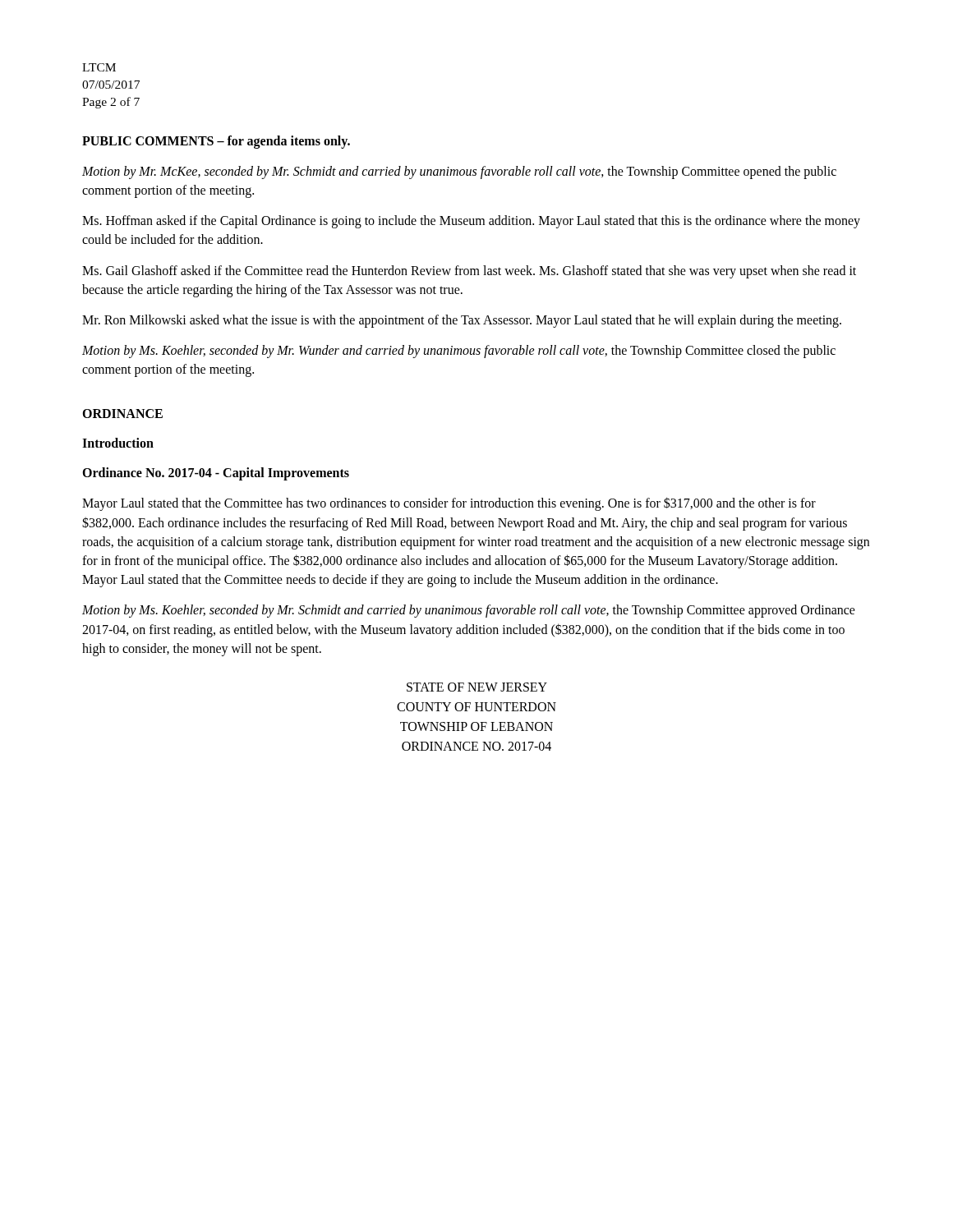Locate the block starting "Ms. Gail Glashoff"
Image resolution: width=953 pixels, height=1232 pixels.
coord(476,280)
